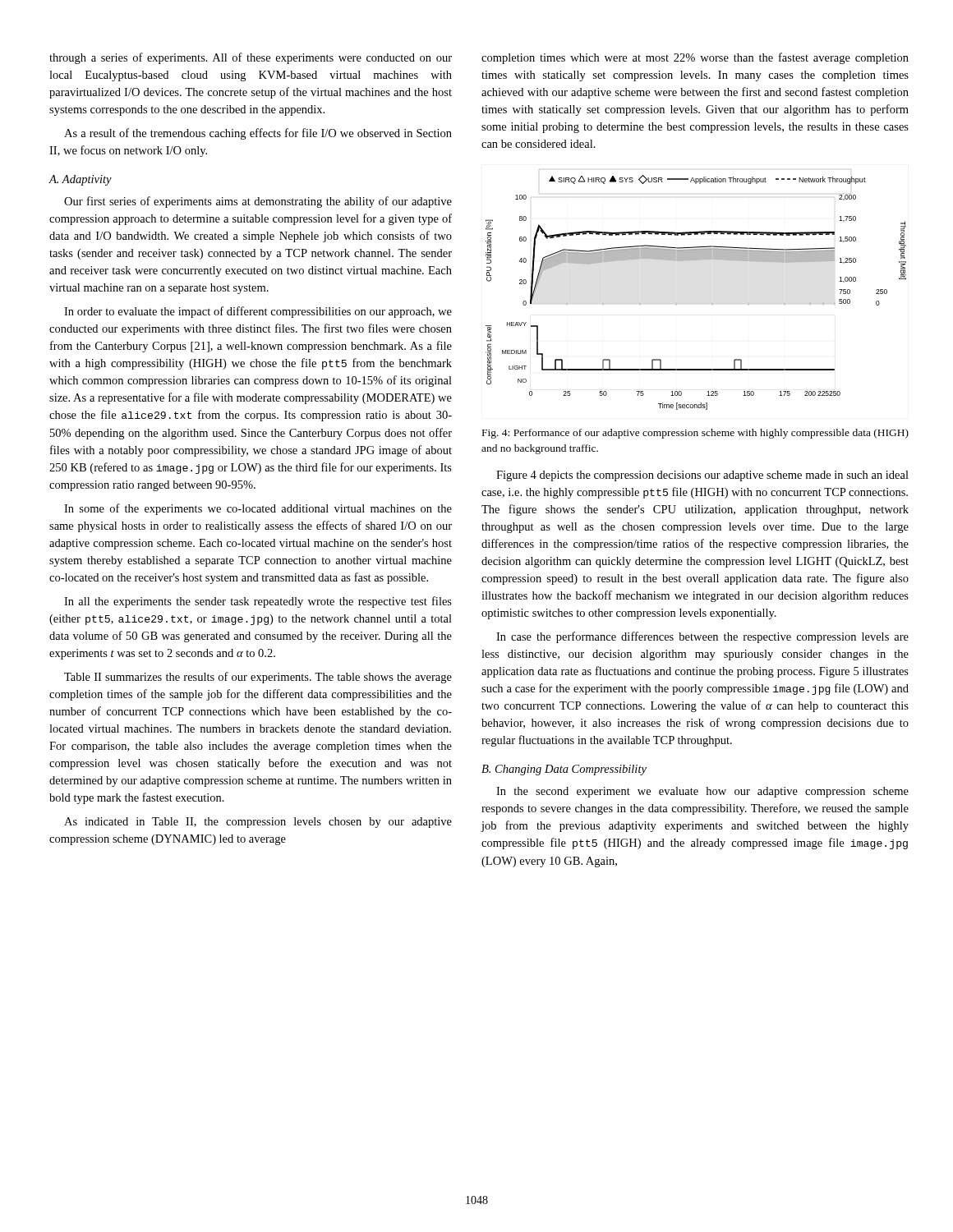Select the element starting "Fig. 4: Performance of our adaptive"
This screenshot has height=1232, width=953.
(x=695, y=440)
